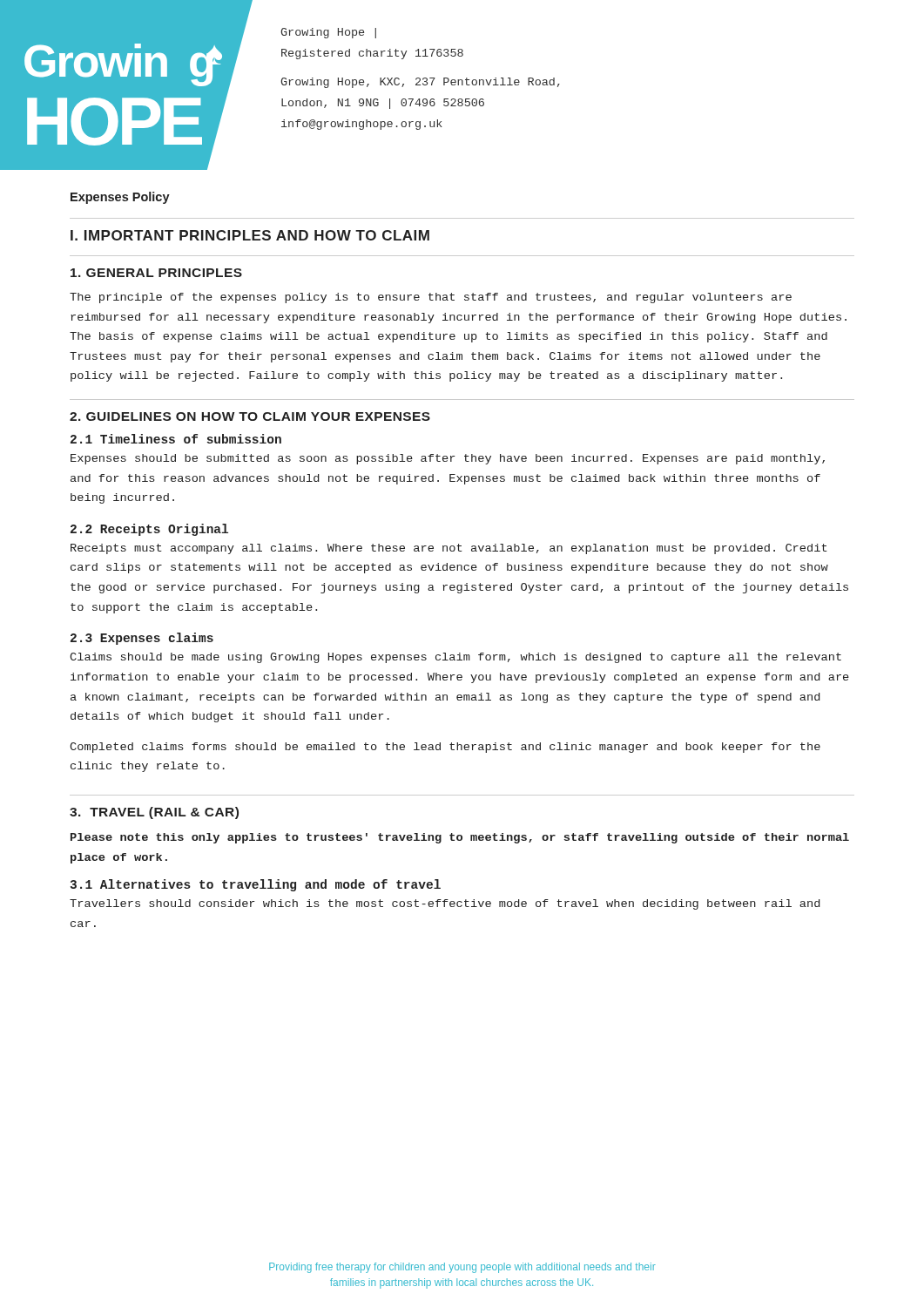This screenshot has height=1307, width=924.
Task: Point to the element starting "2. GUIDELINES ON HOW TO CLAIM YOUR EXPENSES"
Action: tap(250, 416)
